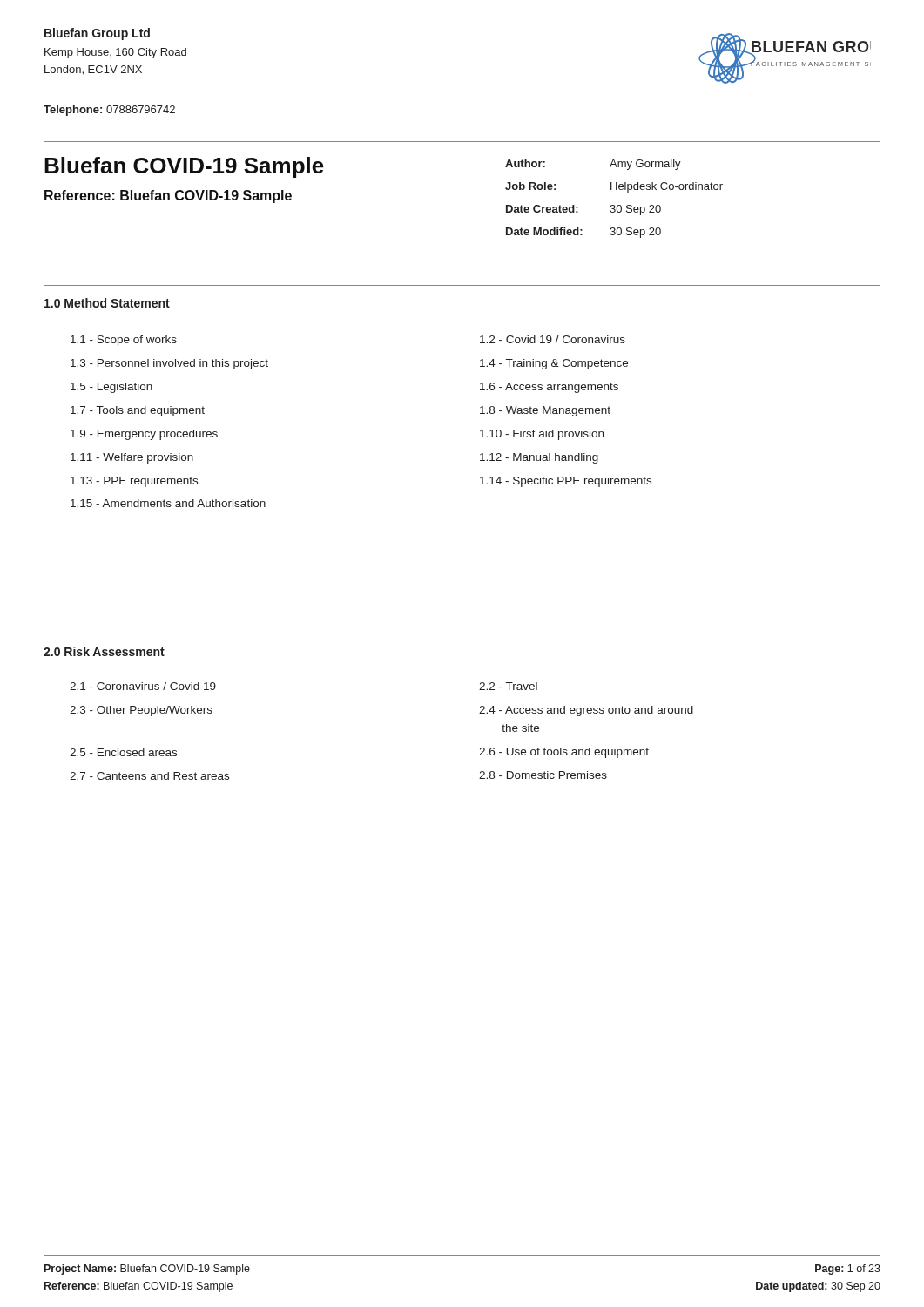This screenshot has height=1307, width=924.
Task: Point to the block starting "2.1 - Coronavirus / Covid 19"
Action: tap(143, 686)
